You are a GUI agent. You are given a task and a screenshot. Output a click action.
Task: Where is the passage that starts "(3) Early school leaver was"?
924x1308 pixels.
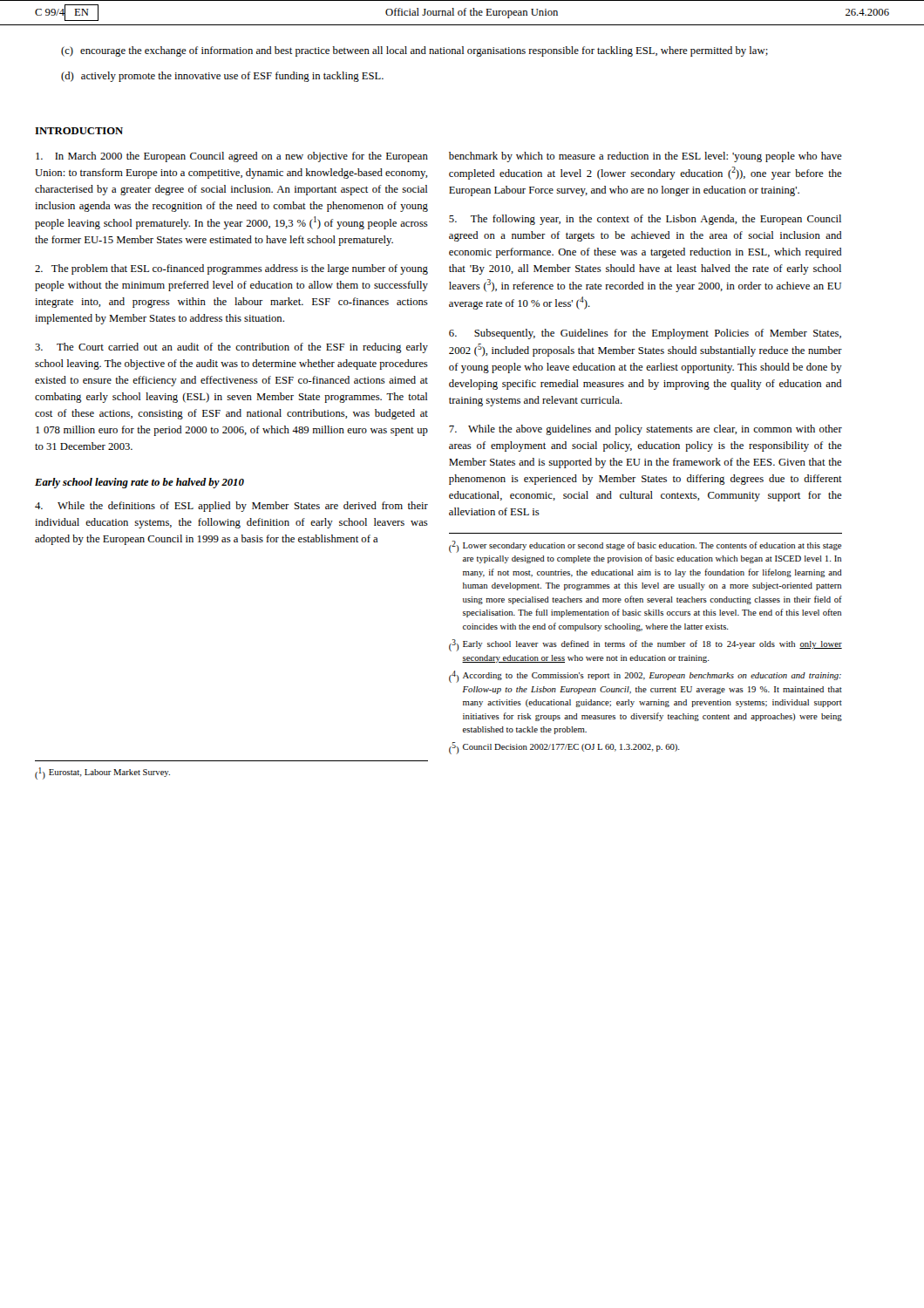click(x=645, y=651)
